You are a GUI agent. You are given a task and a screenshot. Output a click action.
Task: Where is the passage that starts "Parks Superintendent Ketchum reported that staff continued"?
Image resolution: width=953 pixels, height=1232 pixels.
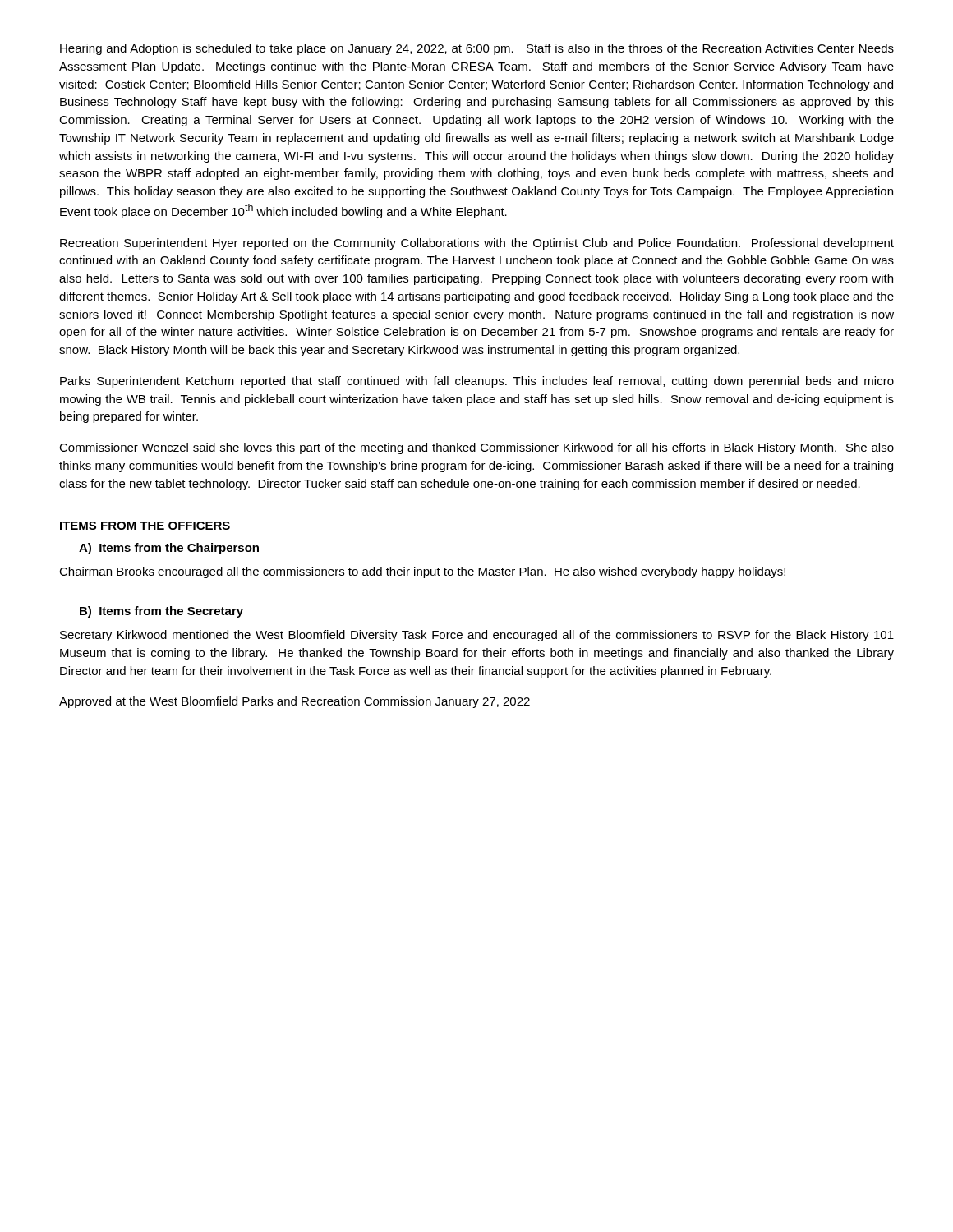click(476, 399)
